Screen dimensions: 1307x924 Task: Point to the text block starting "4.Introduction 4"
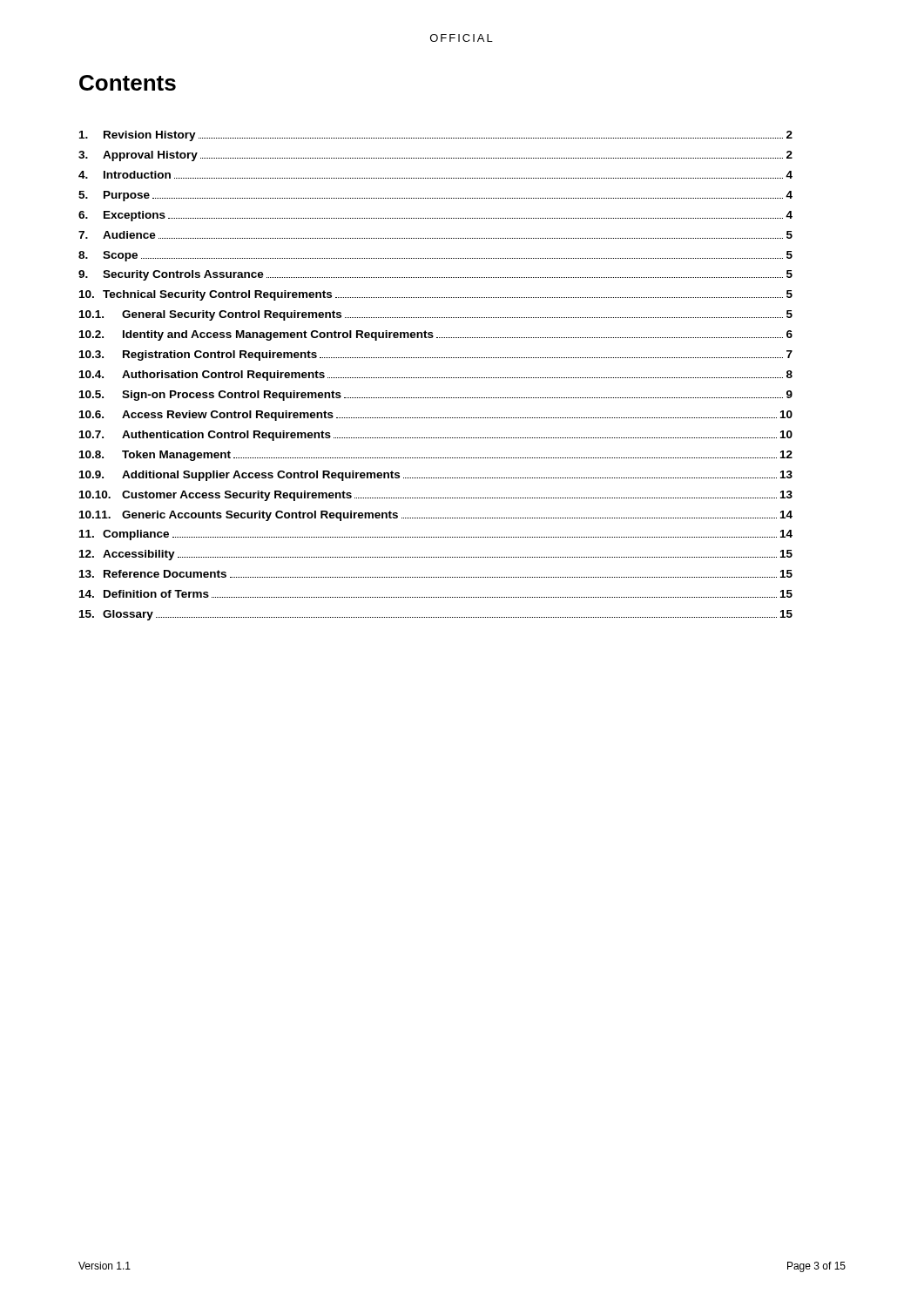[x=435, y=175]
